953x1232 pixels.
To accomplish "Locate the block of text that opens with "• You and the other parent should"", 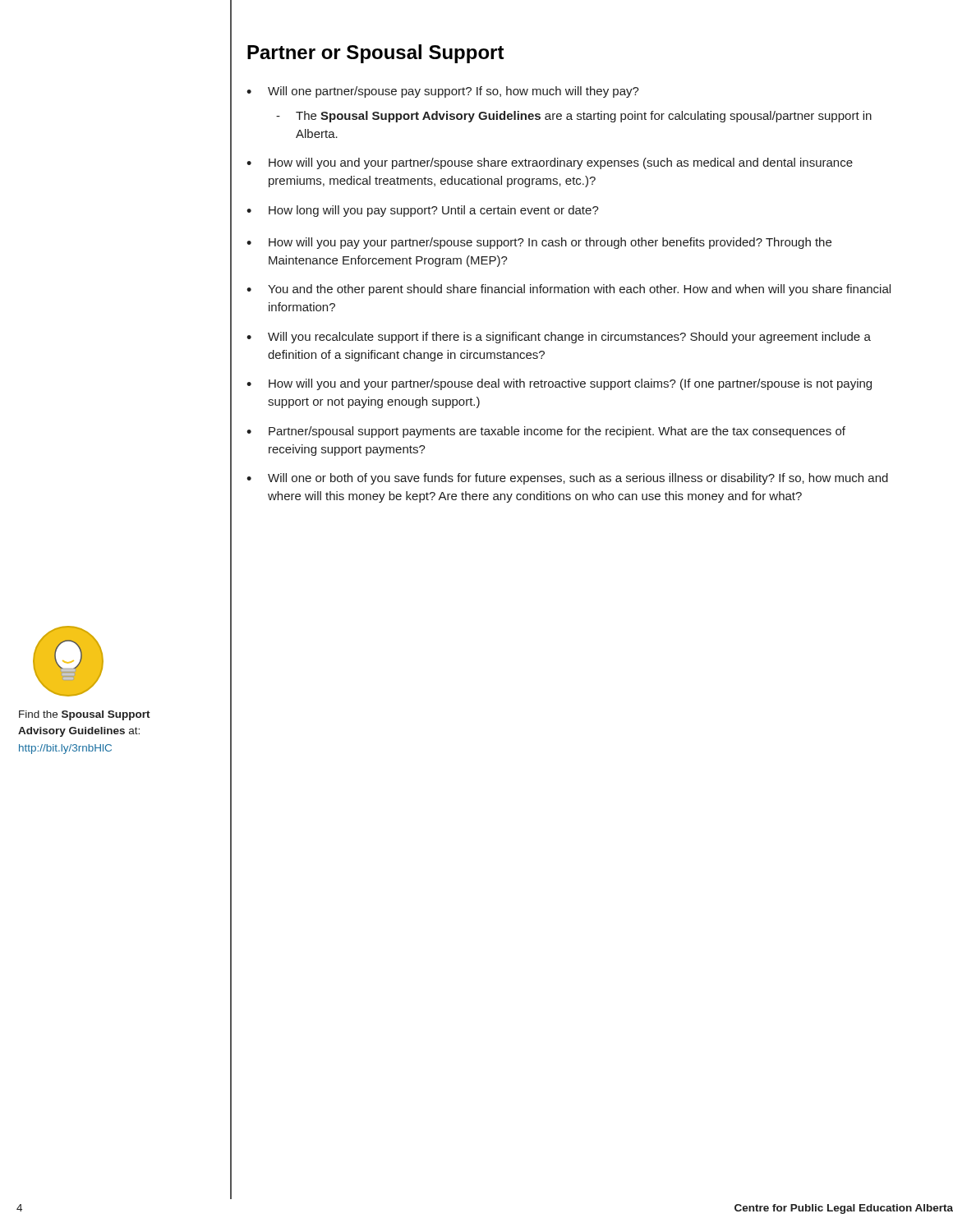I will coord(571,298).
